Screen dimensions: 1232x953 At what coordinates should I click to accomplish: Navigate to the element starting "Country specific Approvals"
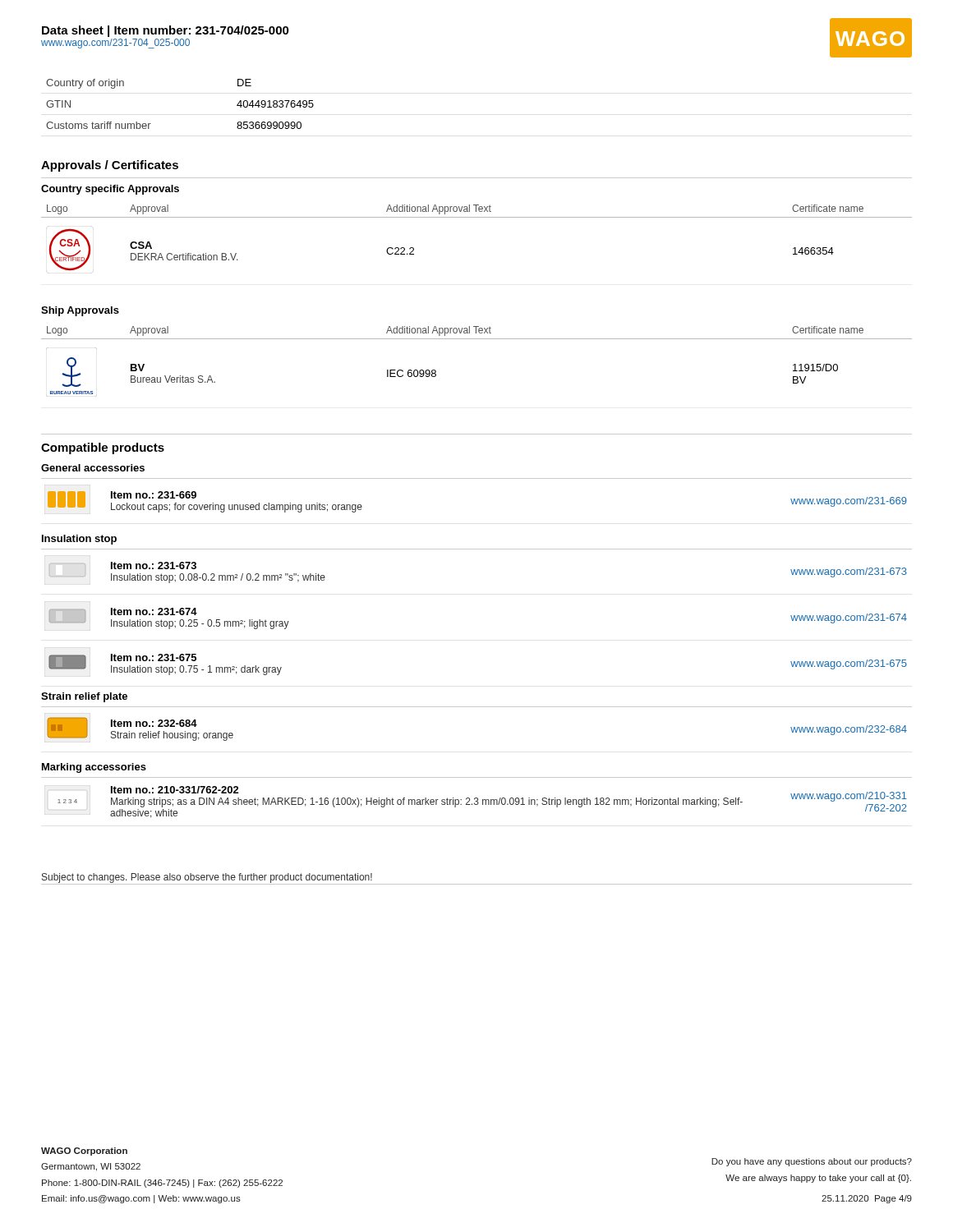pos(110,188)
